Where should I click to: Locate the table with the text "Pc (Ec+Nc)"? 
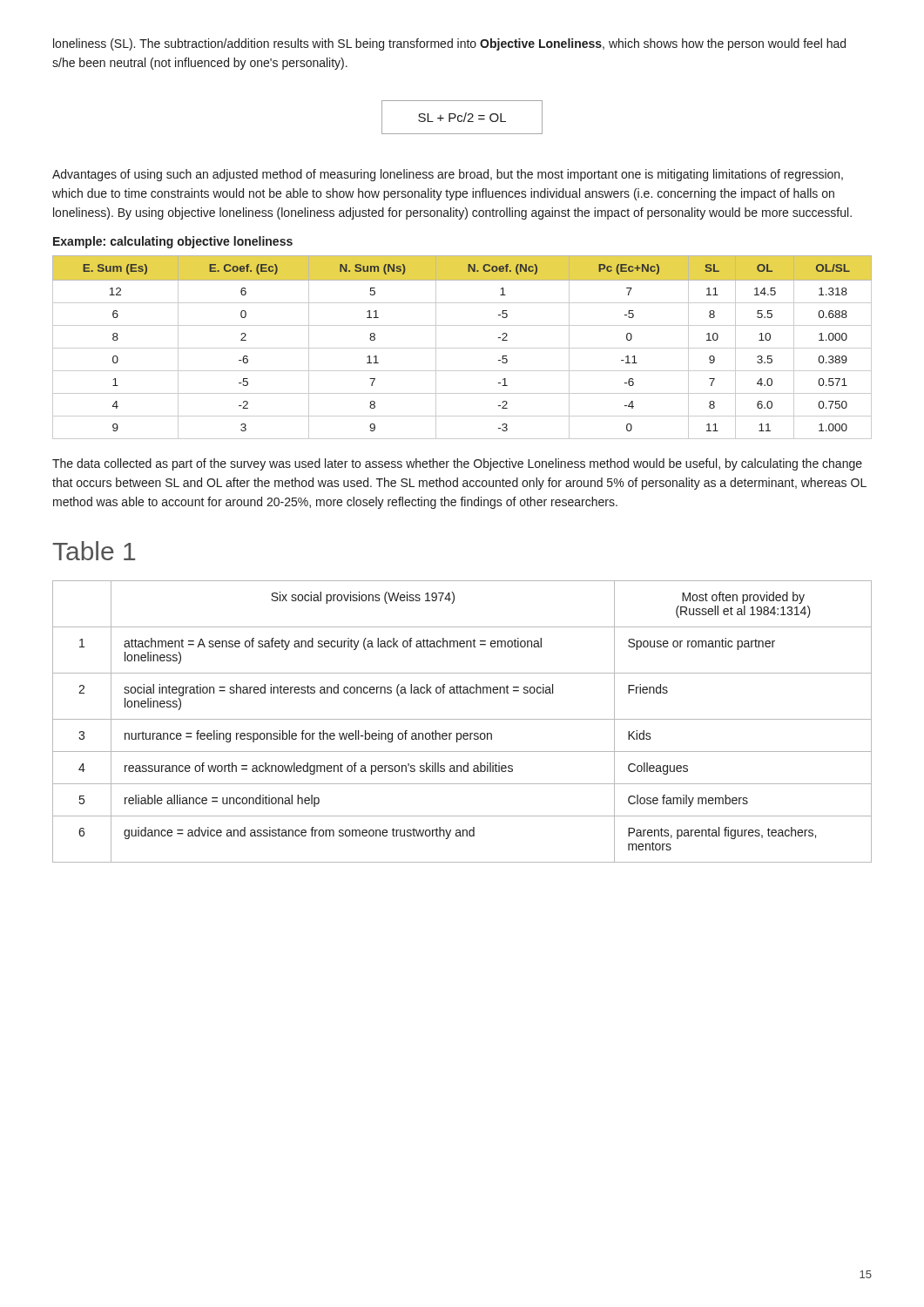pos(462,348)
